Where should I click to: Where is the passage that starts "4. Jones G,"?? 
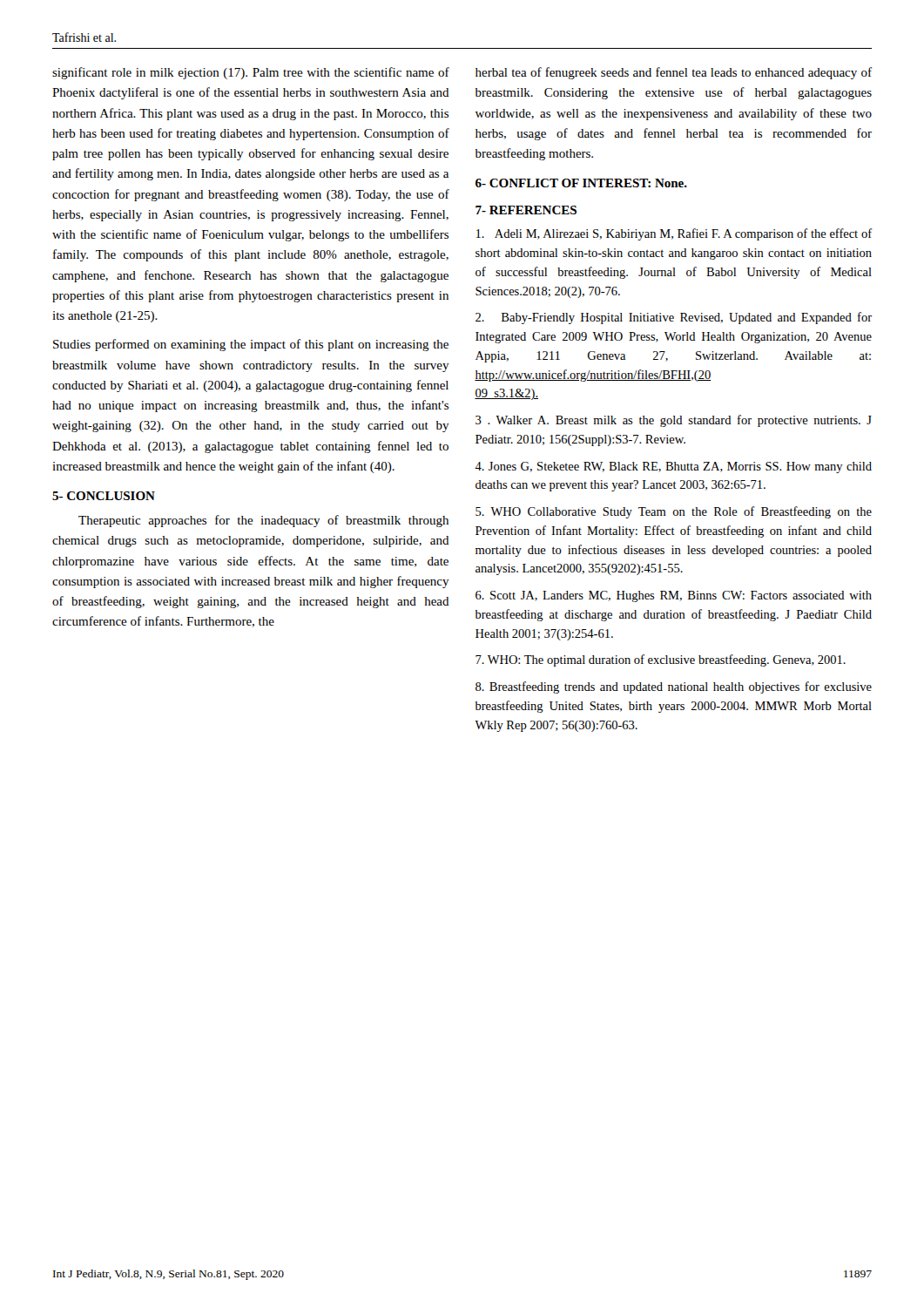pos(673,475)
